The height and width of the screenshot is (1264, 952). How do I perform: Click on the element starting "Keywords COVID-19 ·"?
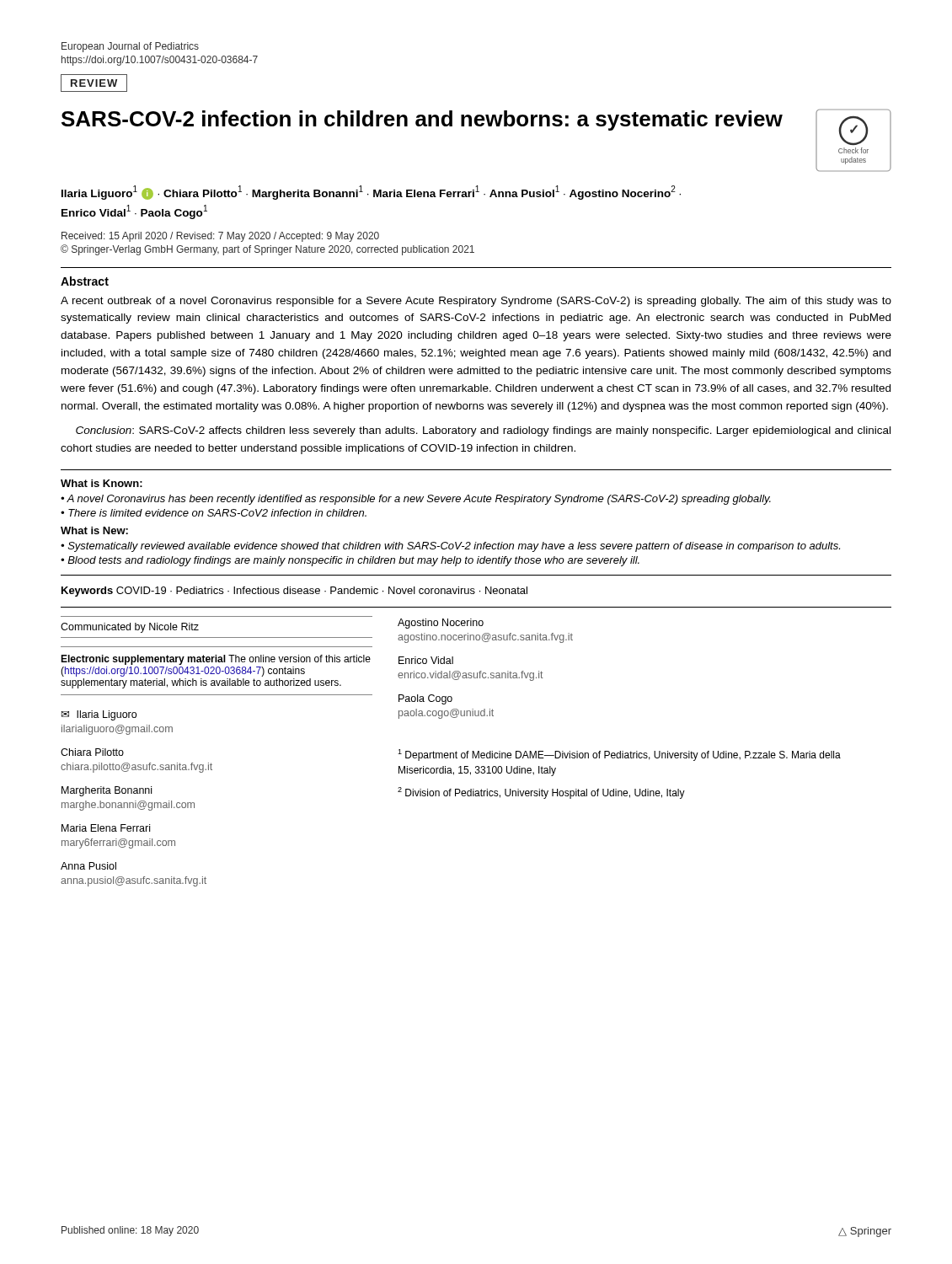294,590
